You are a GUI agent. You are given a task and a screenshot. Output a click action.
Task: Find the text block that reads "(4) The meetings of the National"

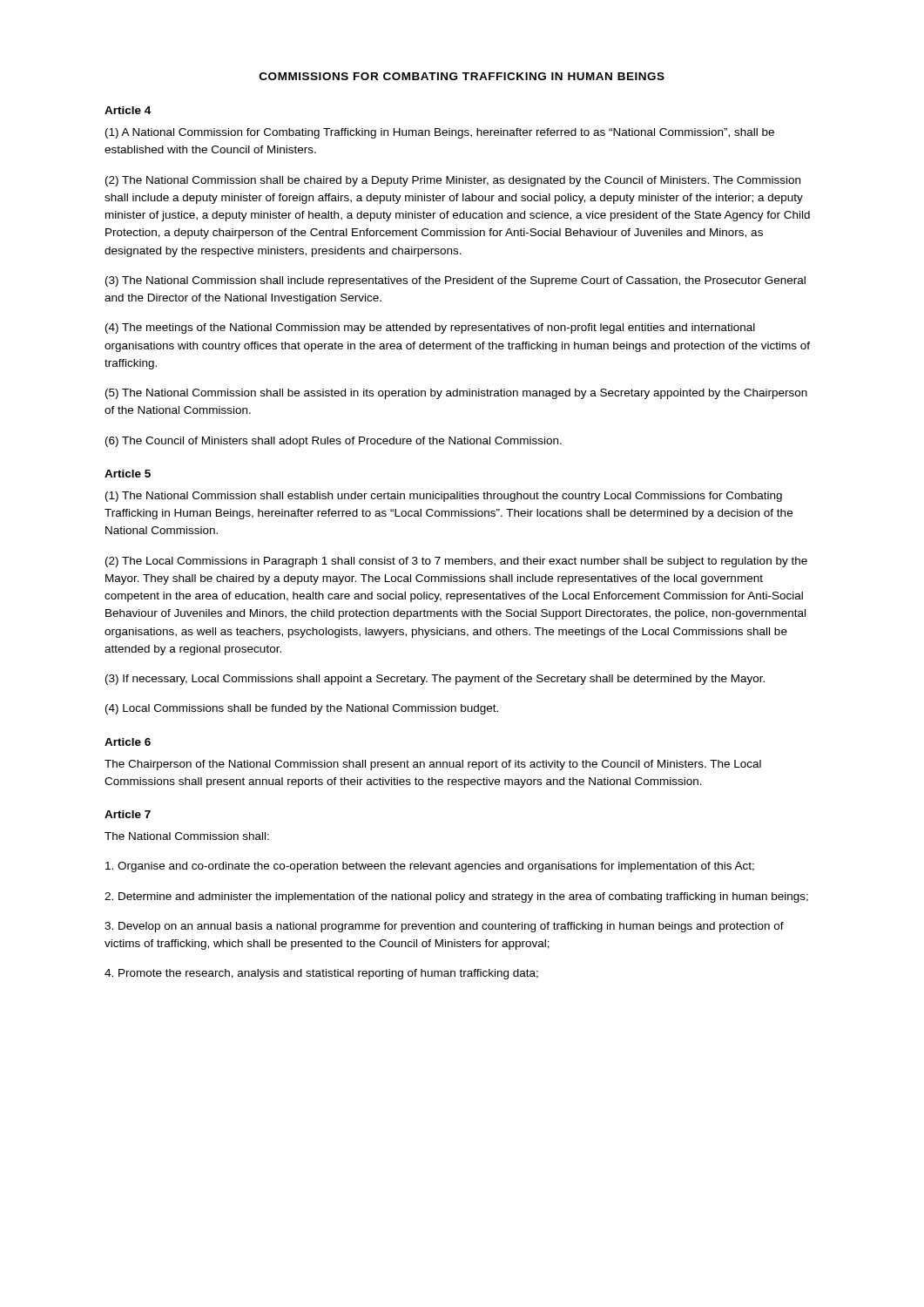[457, 345]
